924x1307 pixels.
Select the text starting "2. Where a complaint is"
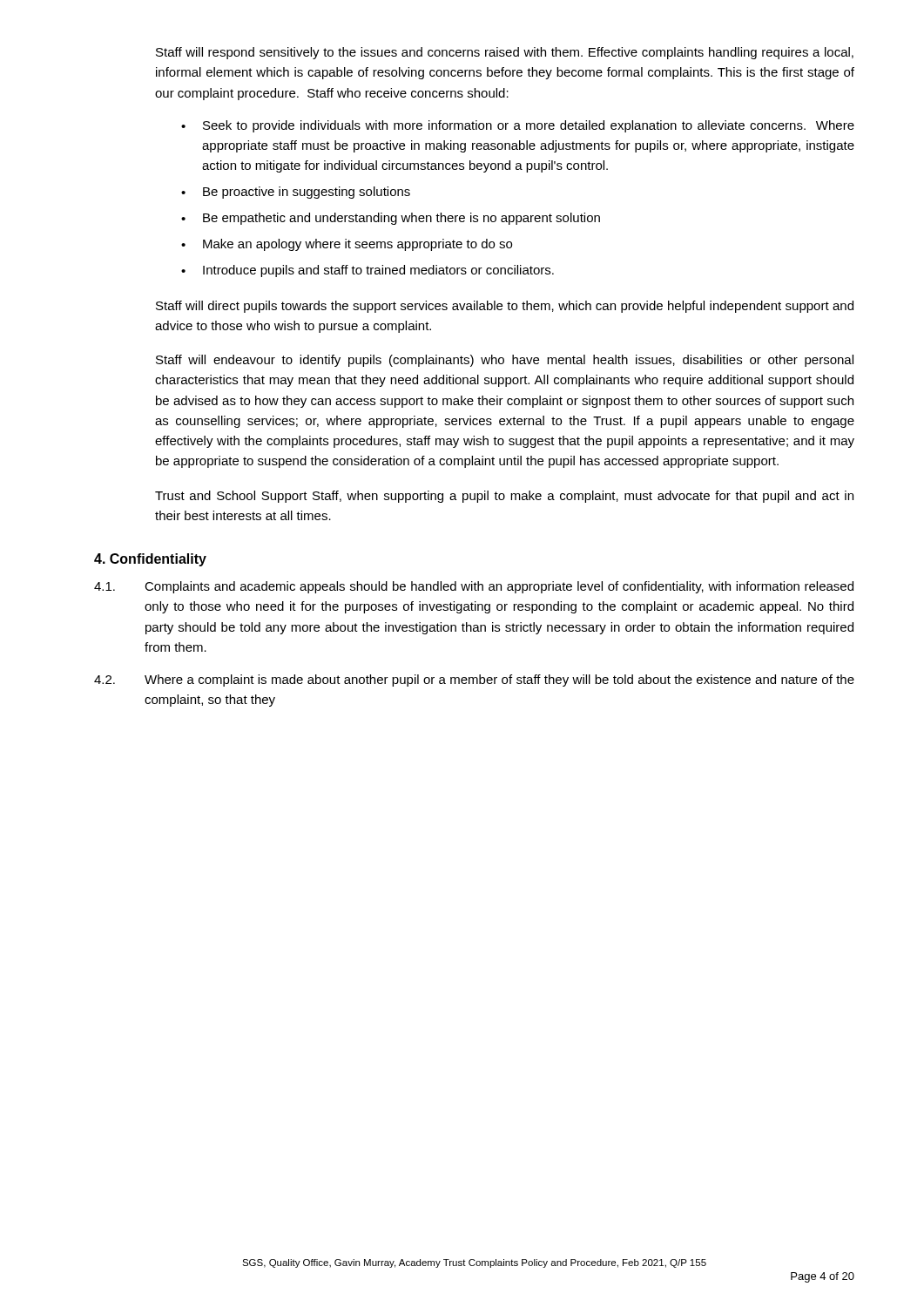[474, 689]
